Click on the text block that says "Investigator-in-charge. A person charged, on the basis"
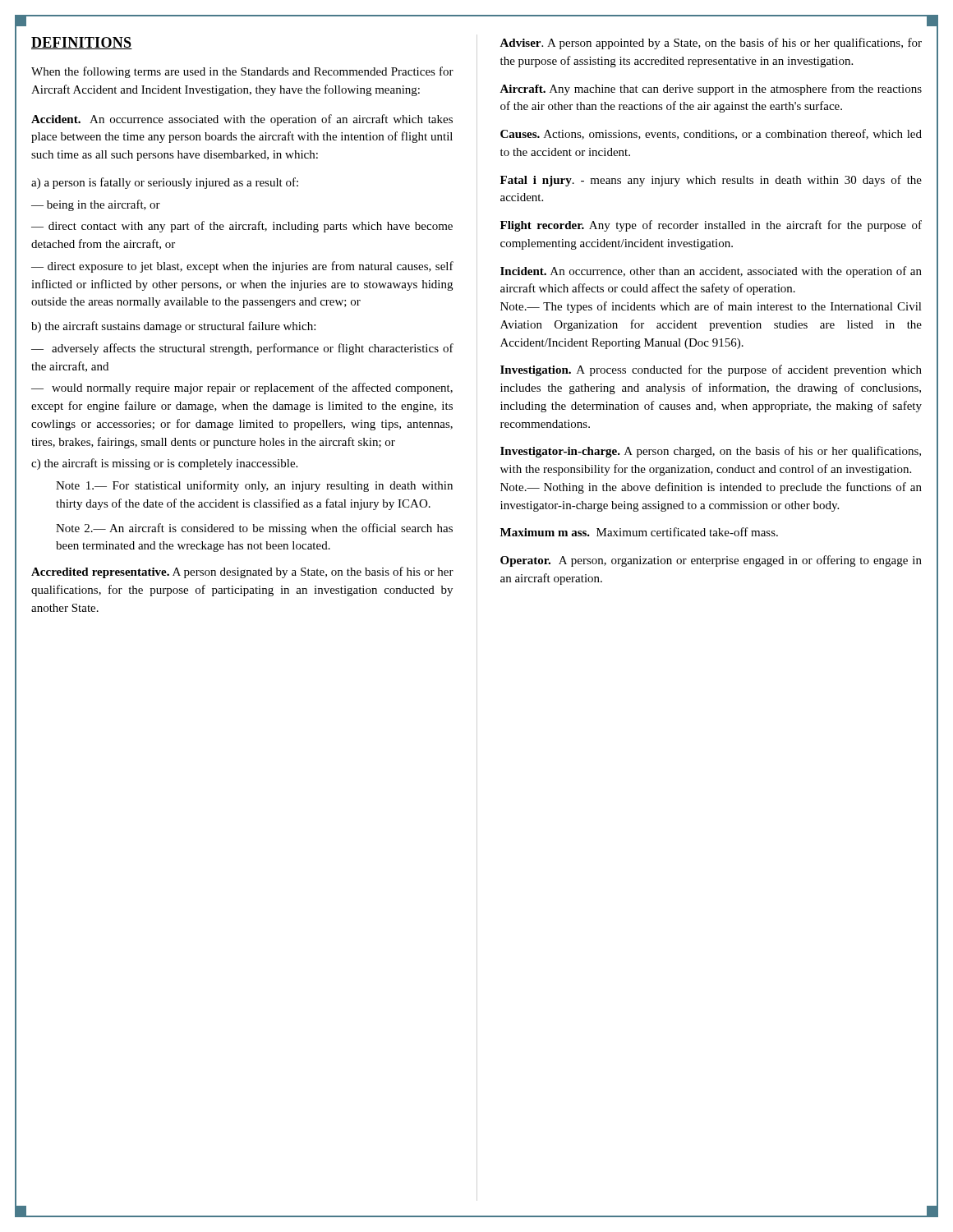The image size is (953, 1232). [x=711, y=478]
